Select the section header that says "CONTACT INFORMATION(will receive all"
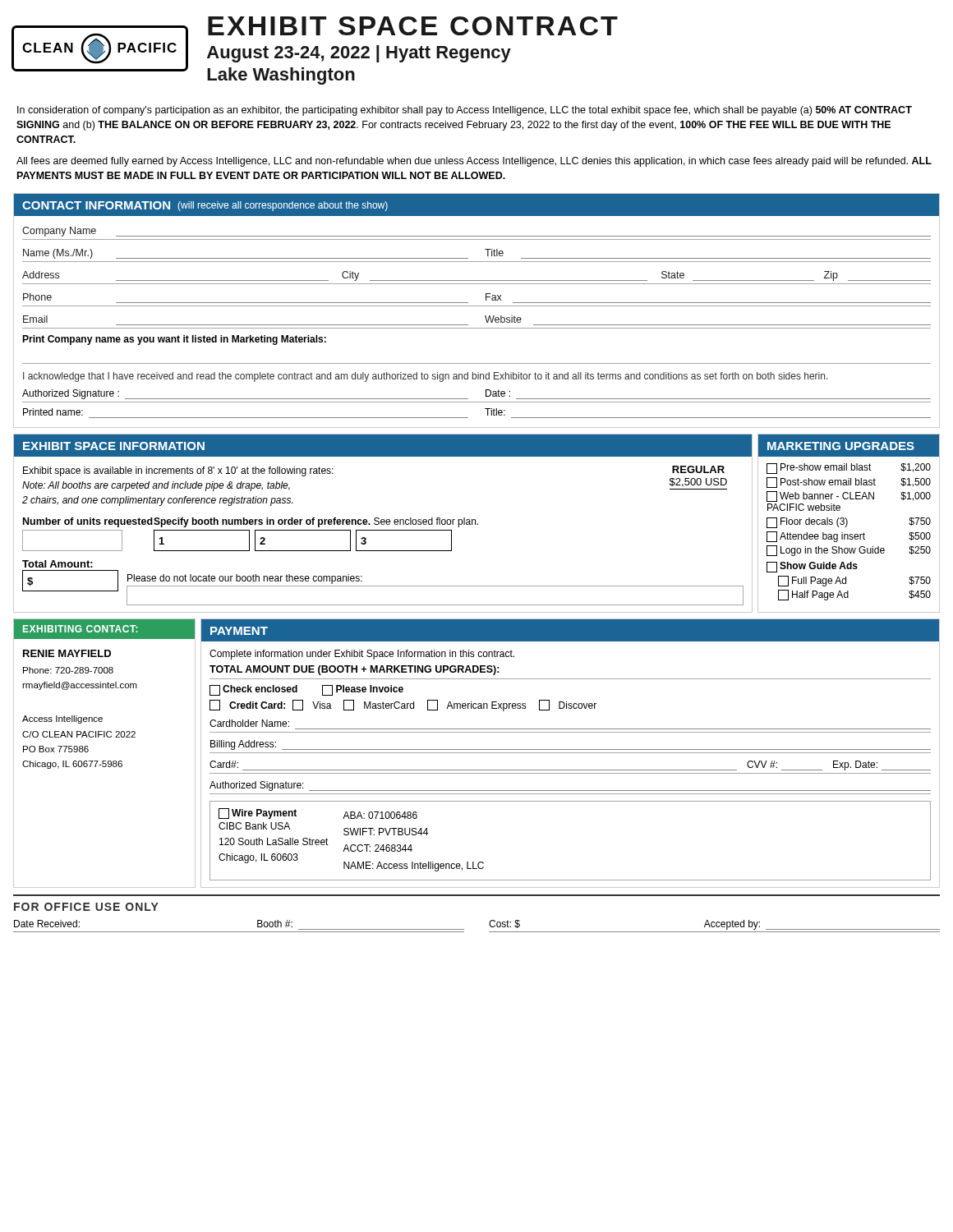953x1232 pixels. (205, 205)
